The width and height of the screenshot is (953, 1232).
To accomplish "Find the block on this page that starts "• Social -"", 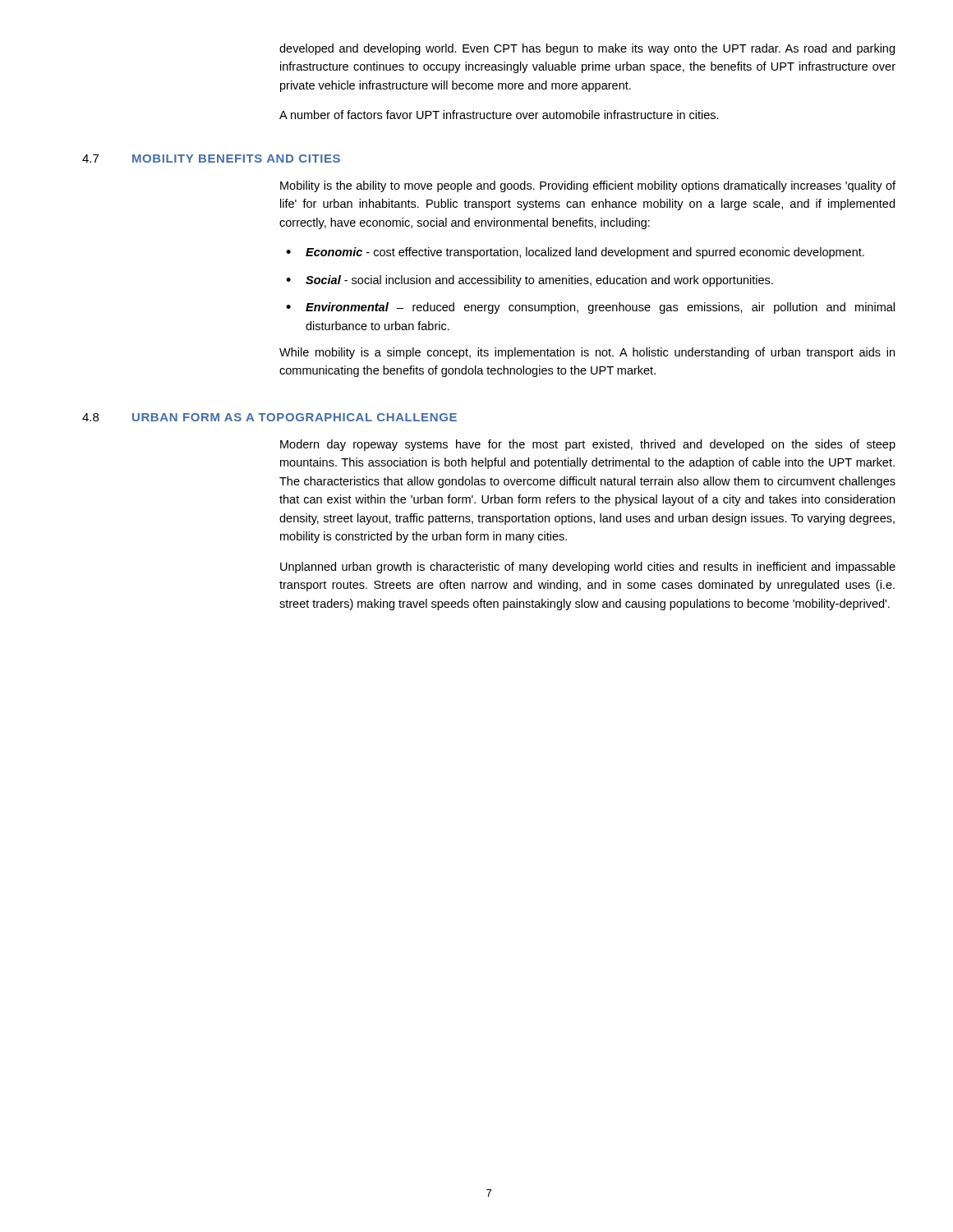I will coord(587,280).
